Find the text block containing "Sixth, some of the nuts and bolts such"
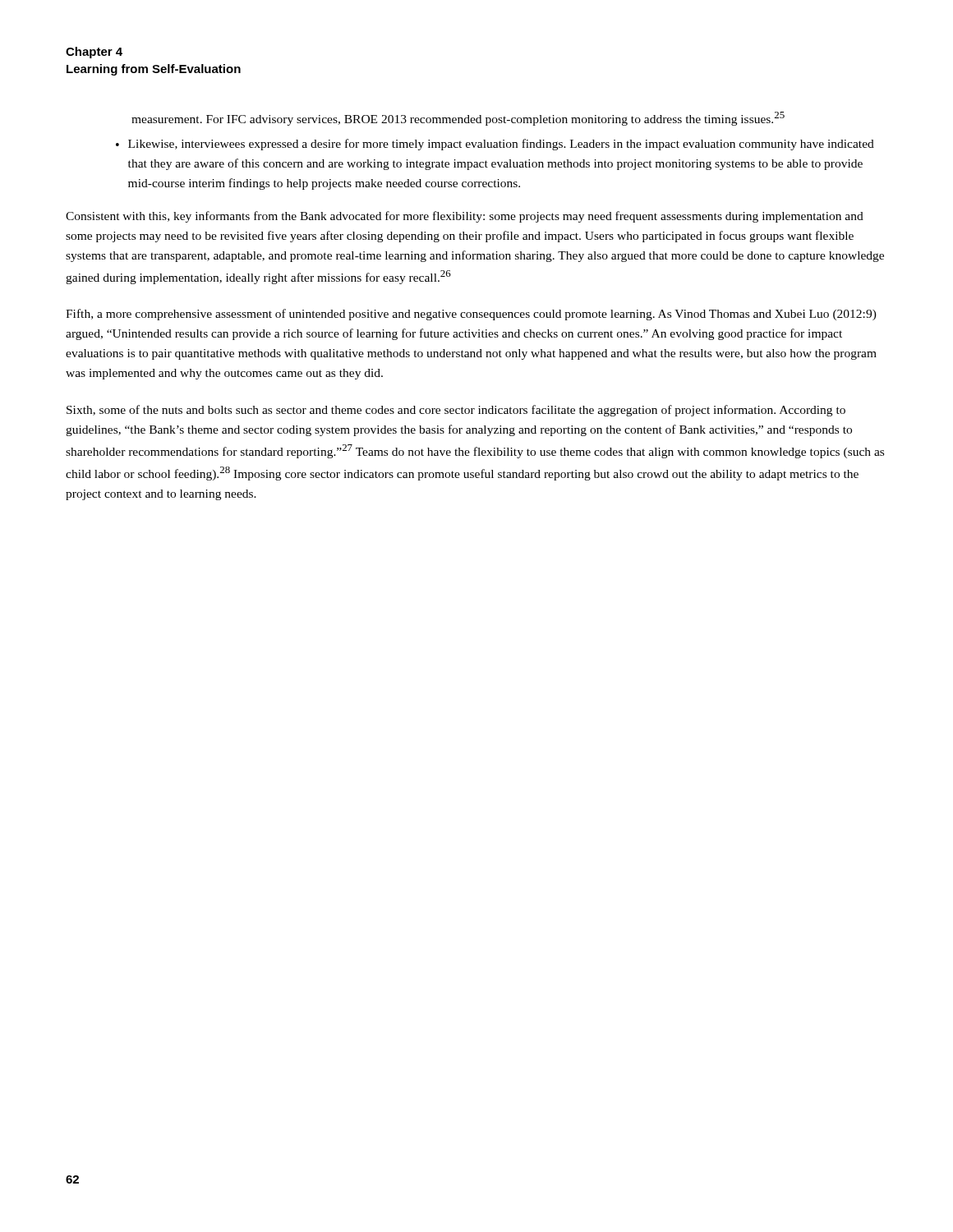This screenshot has width=953, height=1232. pos(475,451)
